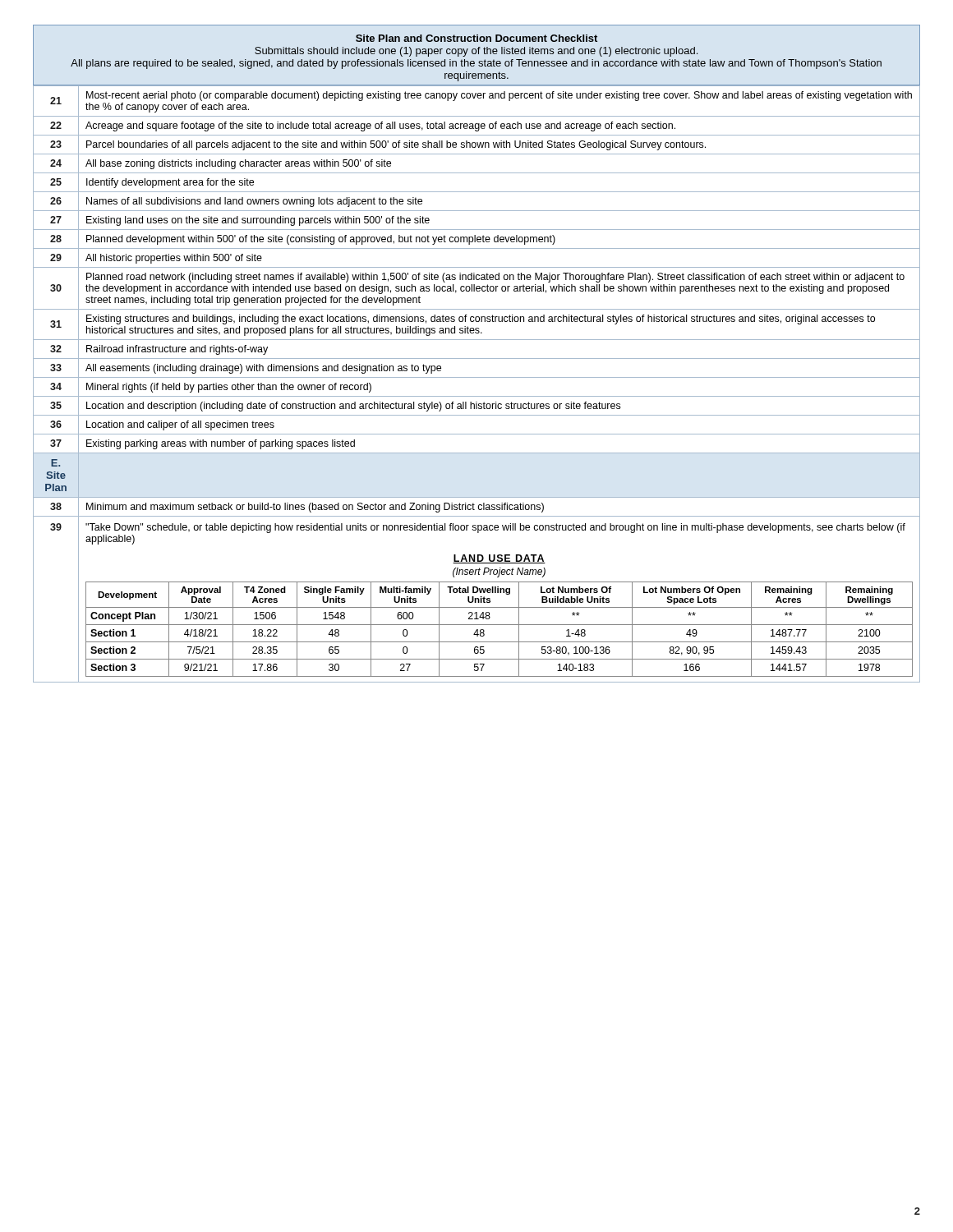Viewport: 953px width, 1232px height.
Task: Point to the block beginning ""Take Down" schedule, or"
Action: pos(495,533)
